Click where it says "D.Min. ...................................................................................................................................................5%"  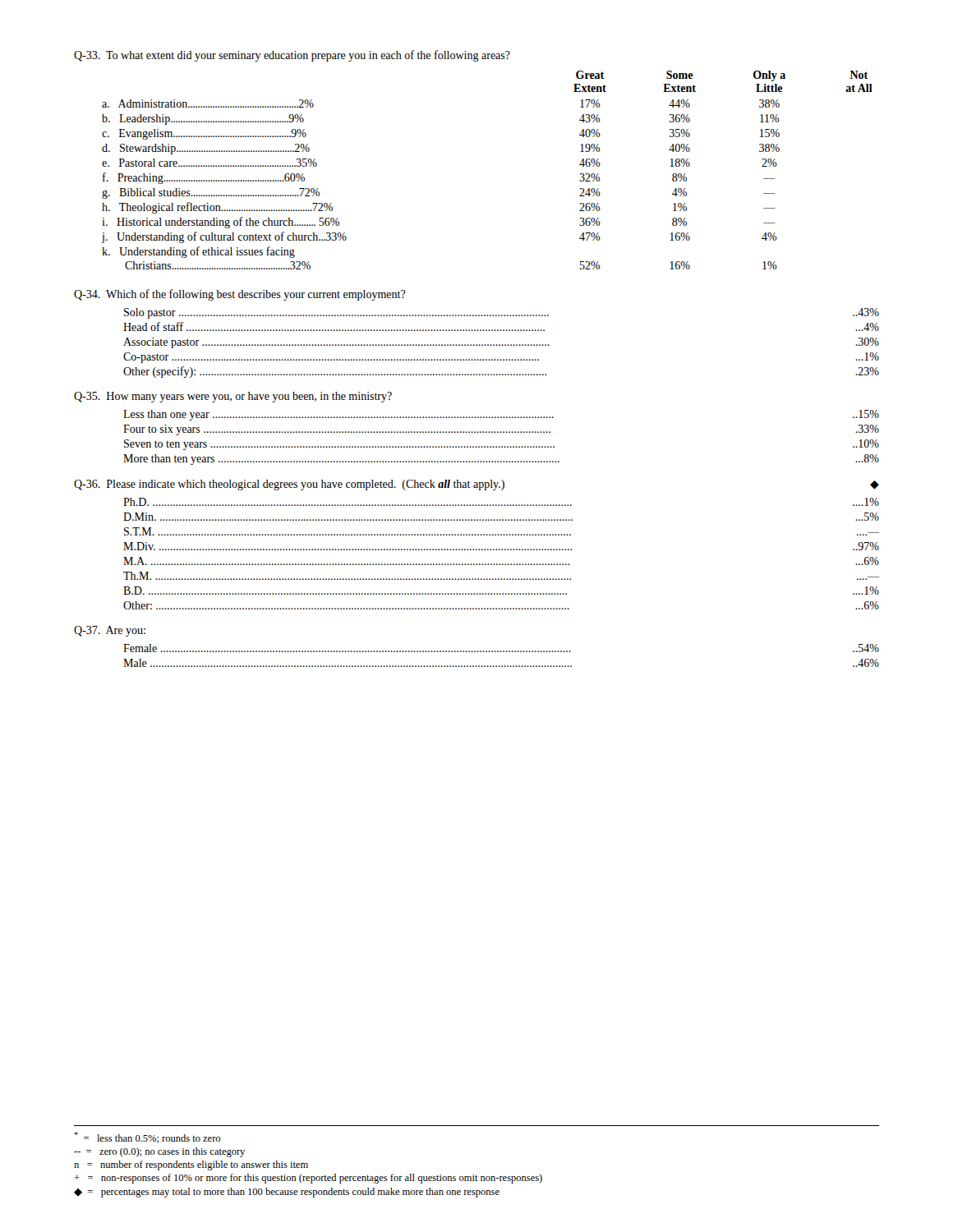[501, 517]
